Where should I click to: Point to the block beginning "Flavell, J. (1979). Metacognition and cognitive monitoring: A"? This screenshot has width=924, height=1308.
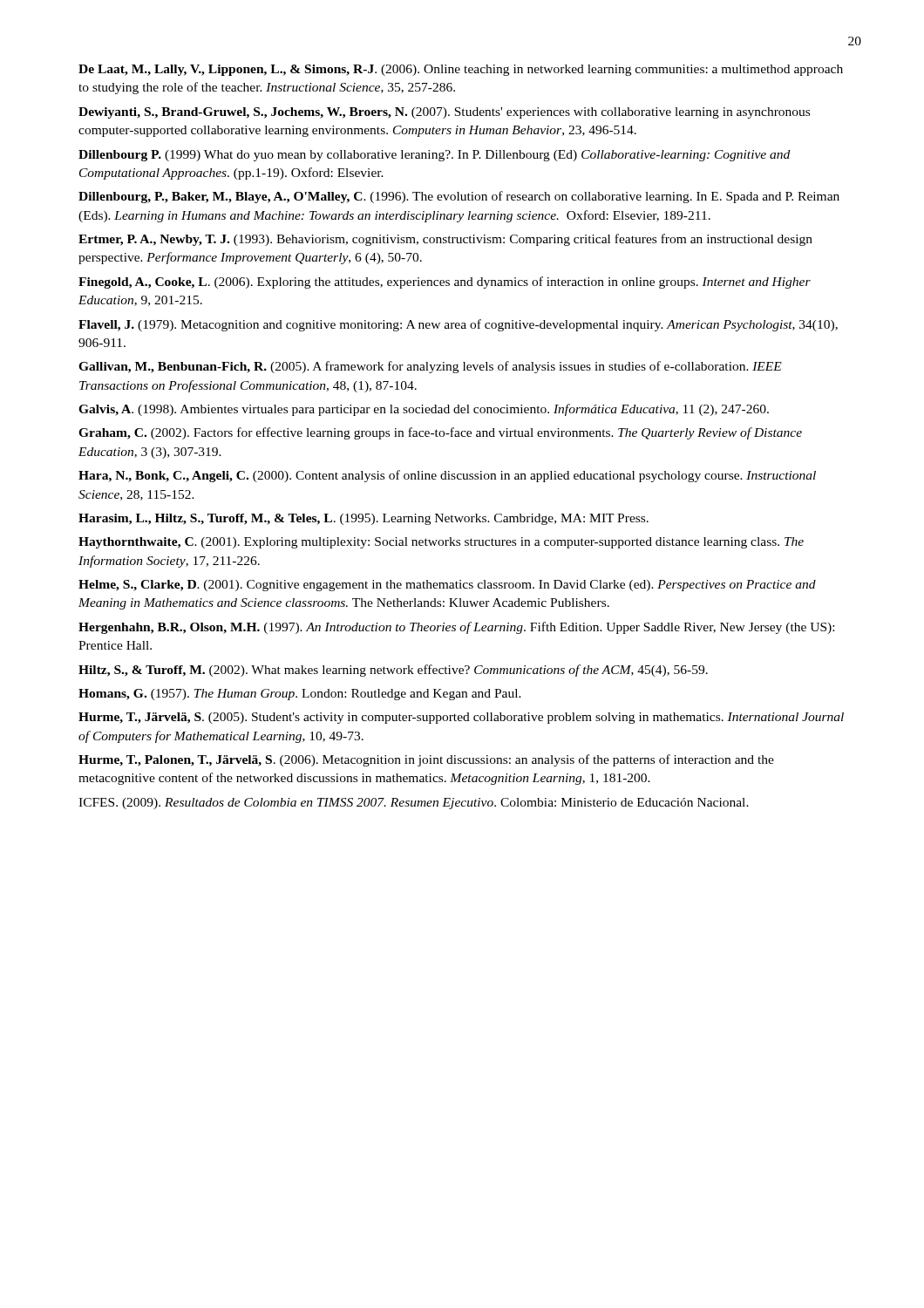(462, 333)
